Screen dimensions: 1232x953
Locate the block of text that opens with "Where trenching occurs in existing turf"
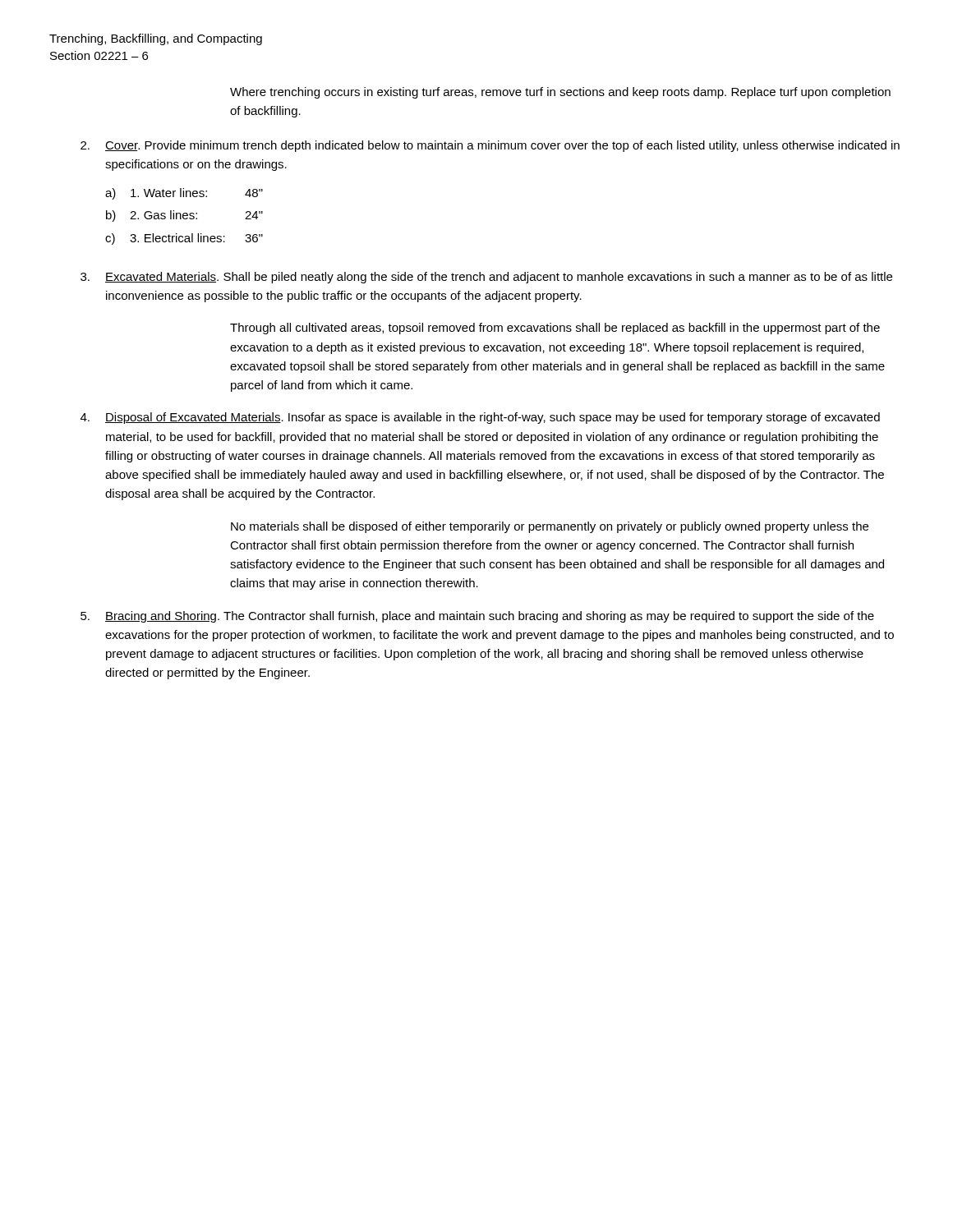[x=561, y=101]
